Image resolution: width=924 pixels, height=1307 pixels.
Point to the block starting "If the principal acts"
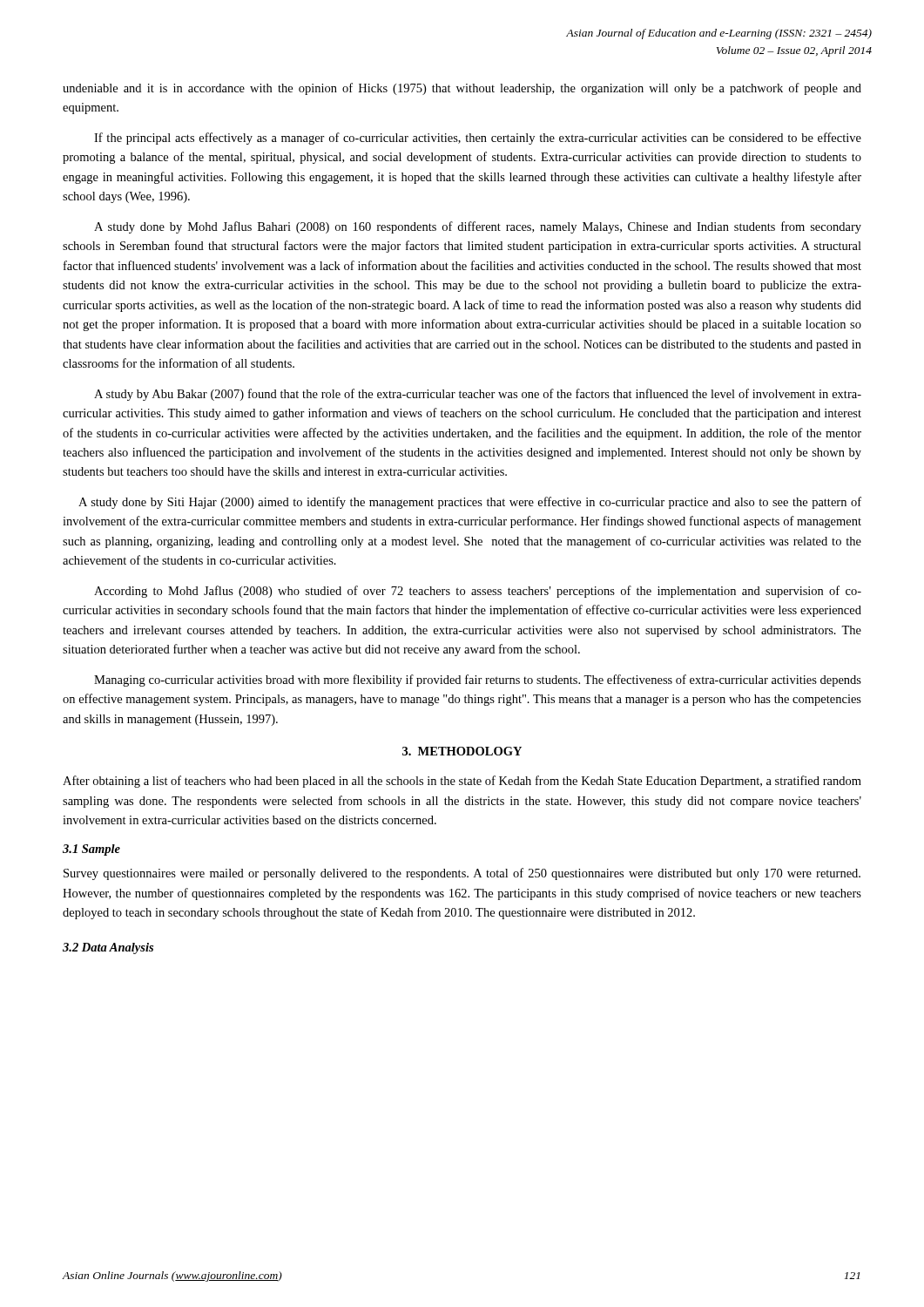point(462,167)
